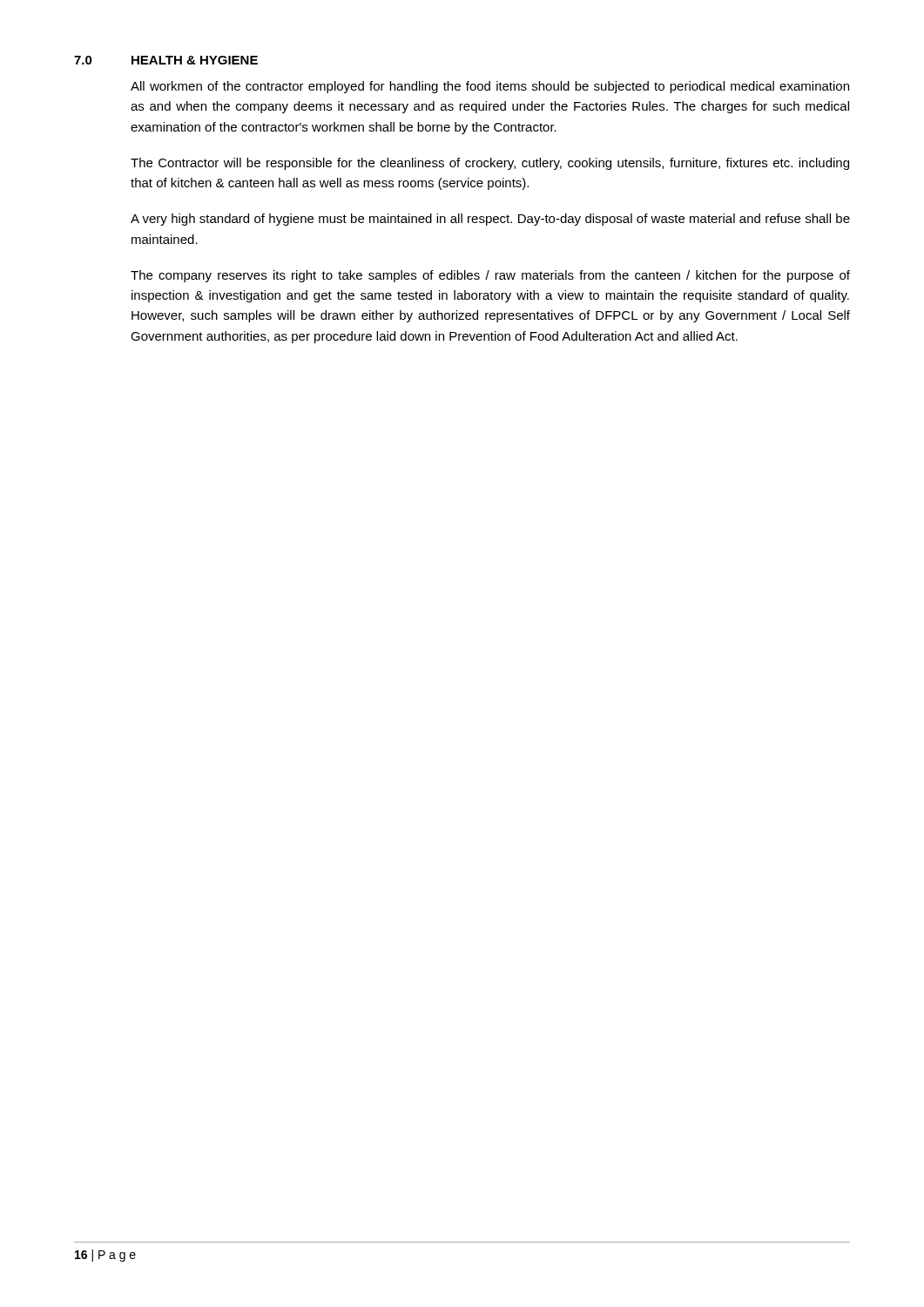Click on the text block that reads "A very high"
Viewport: 924px width, 1307px height.
490,229
